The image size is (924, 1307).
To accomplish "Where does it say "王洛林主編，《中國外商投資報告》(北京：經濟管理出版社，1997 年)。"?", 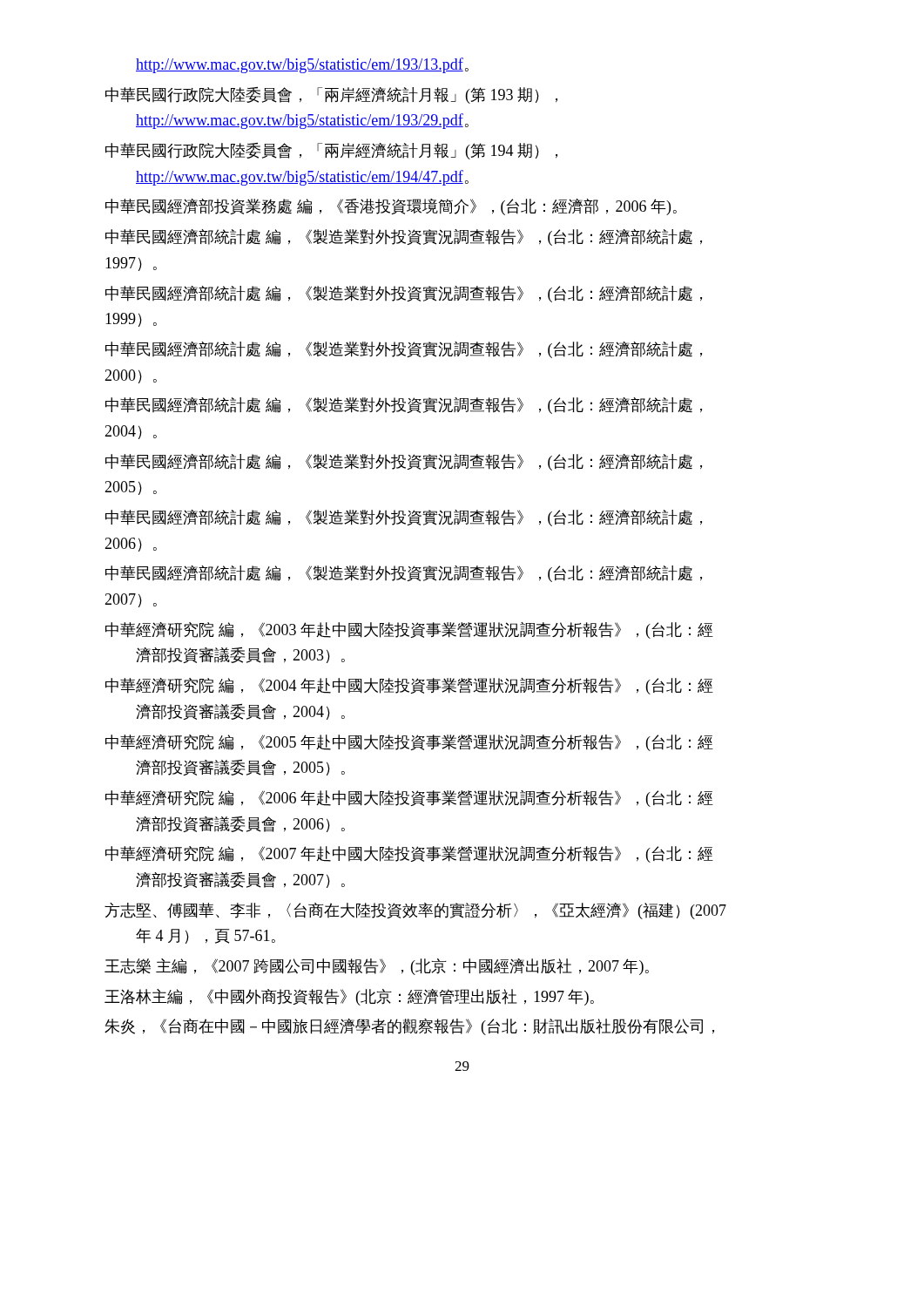I will [x=355, y=997].
